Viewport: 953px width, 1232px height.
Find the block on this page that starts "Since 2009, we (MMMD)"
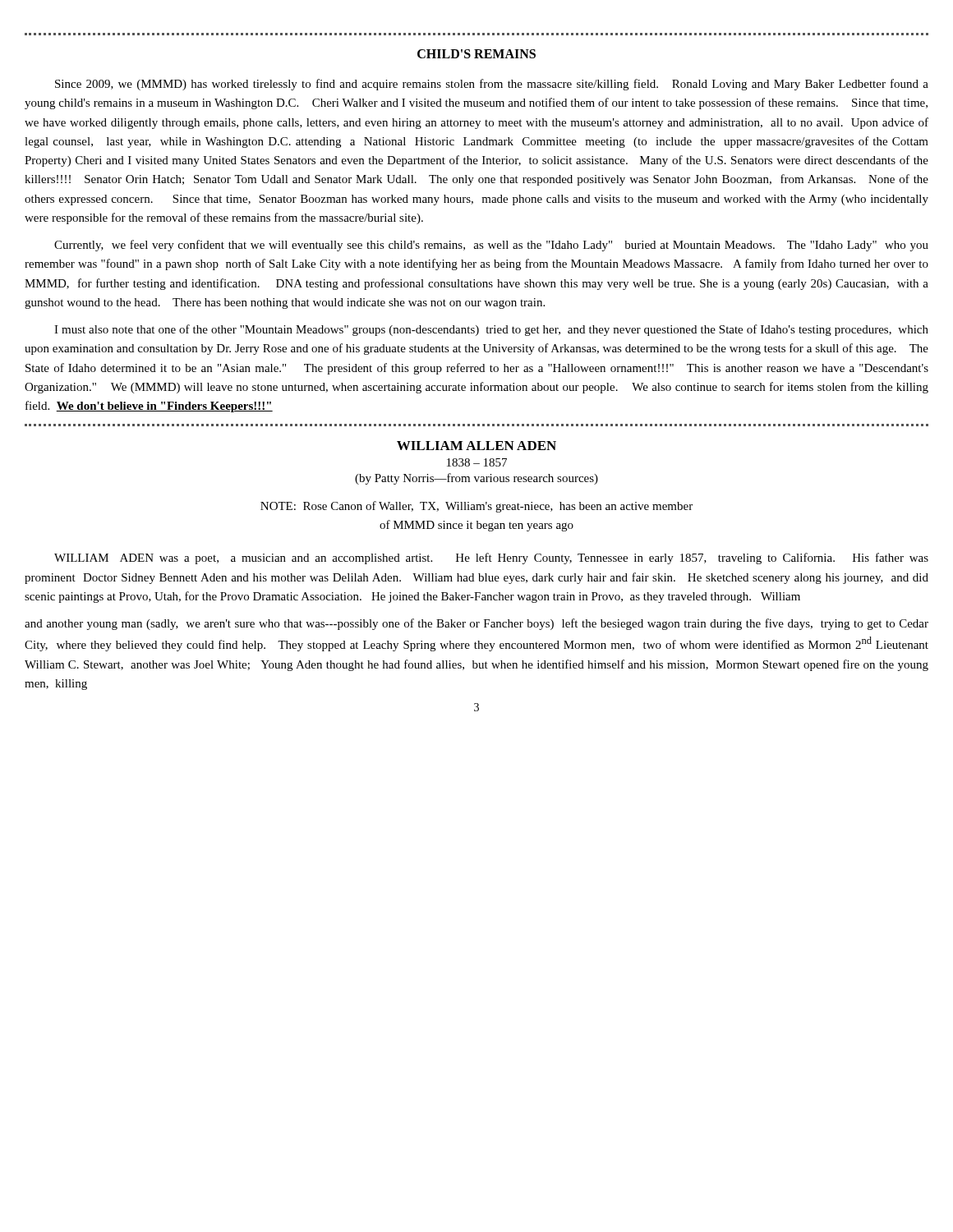click(476, 245)
